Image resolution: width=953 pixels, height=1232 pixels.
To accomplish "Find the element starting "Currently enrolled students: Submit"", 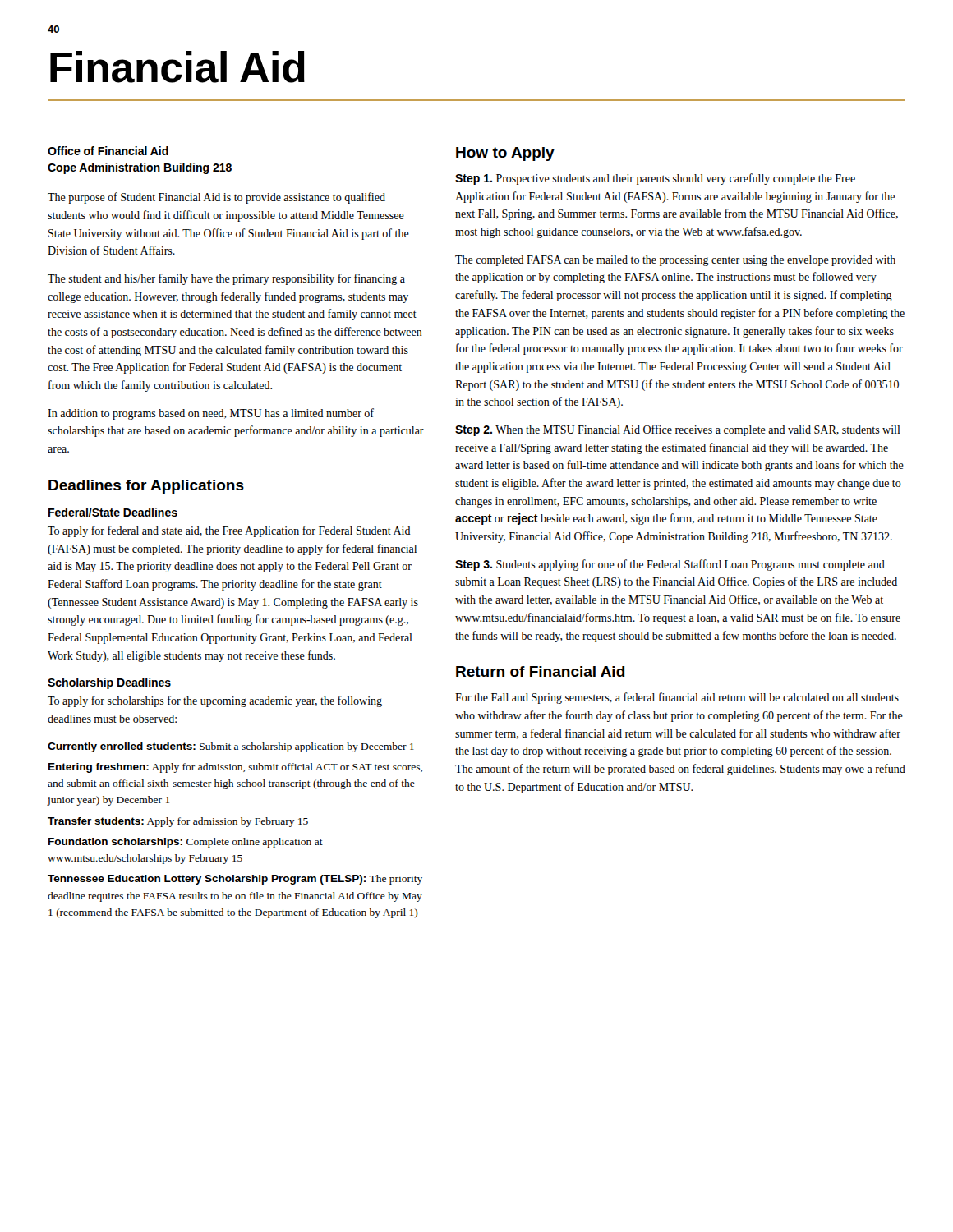I will [231, 746].
